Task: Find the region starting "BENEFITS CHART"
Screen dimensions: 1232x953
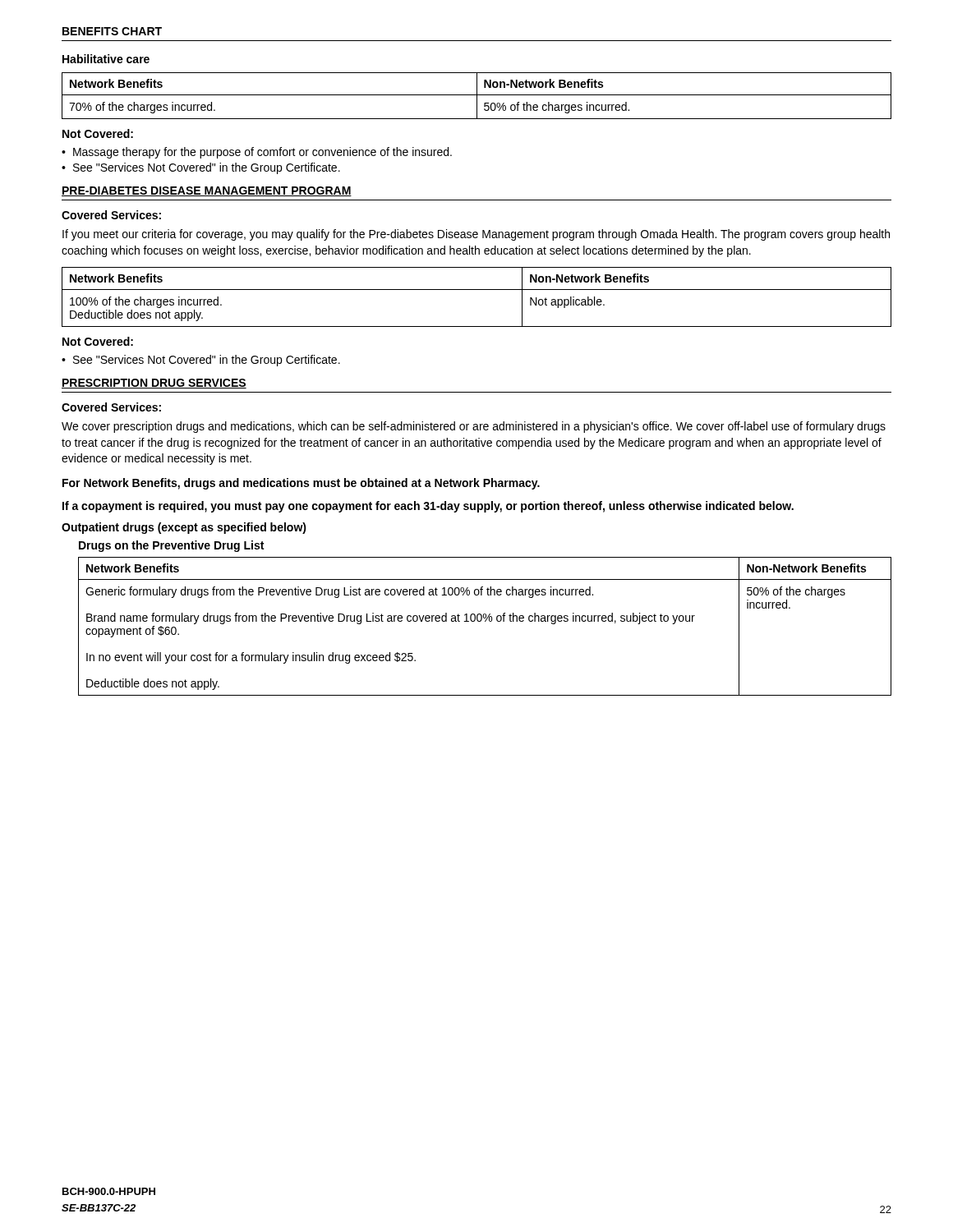Action: pyautogui.click(x=112, y=31)
